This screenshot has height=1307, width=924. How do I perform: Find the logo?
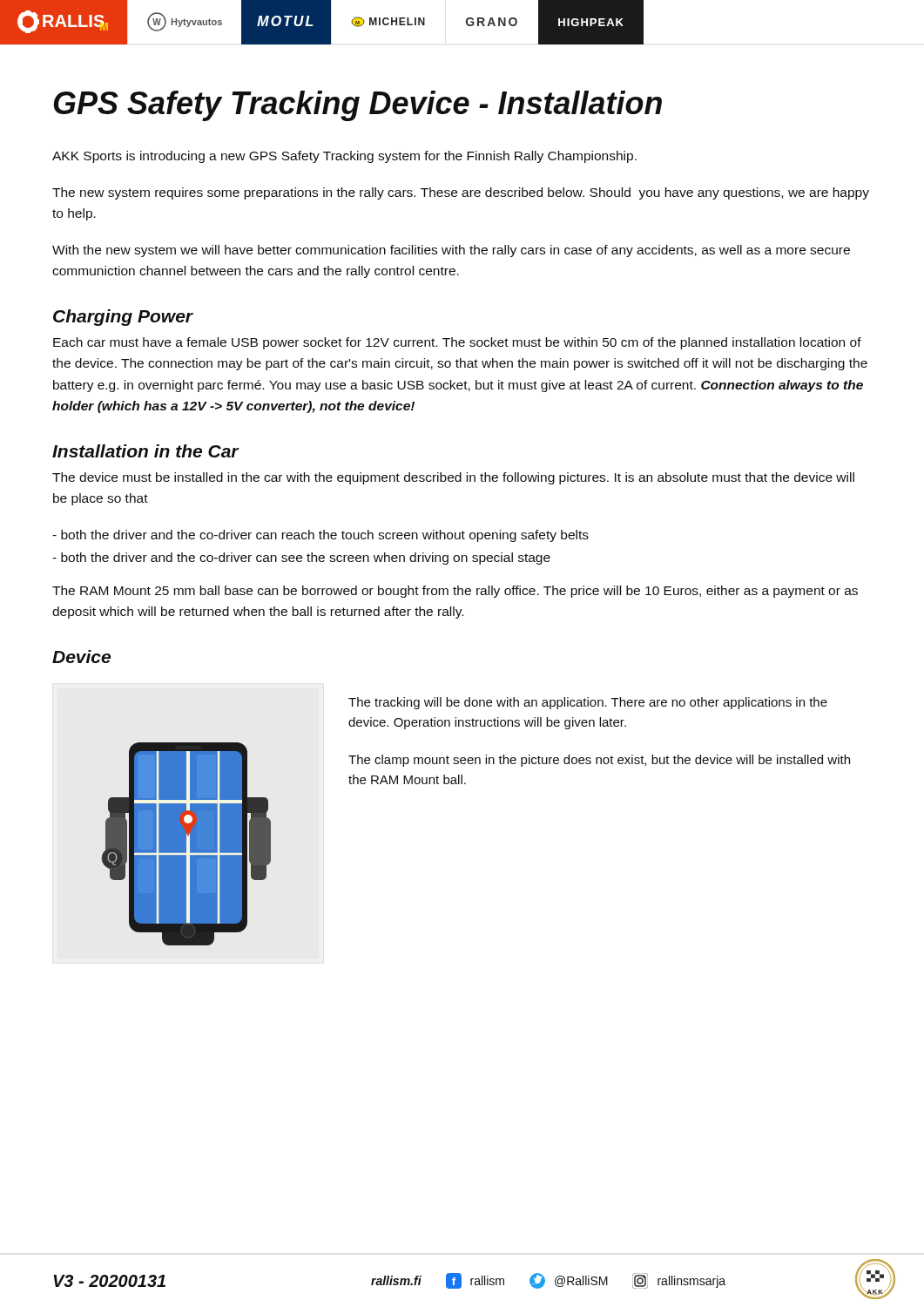888,1281
